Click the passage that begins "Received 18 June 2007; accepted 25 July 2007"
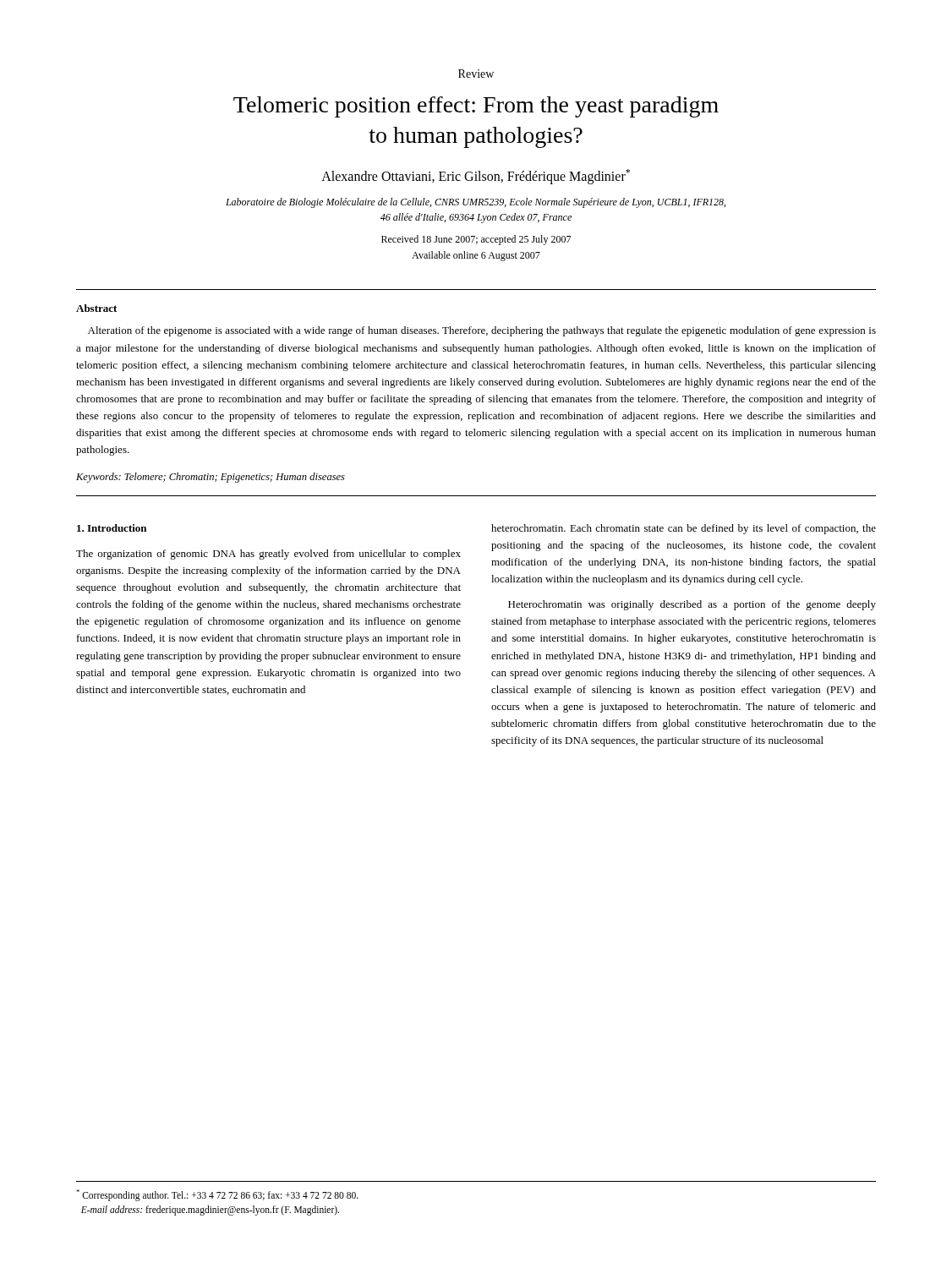Image resolution: width=952 pixels, height=1268 pixels. 476,247
